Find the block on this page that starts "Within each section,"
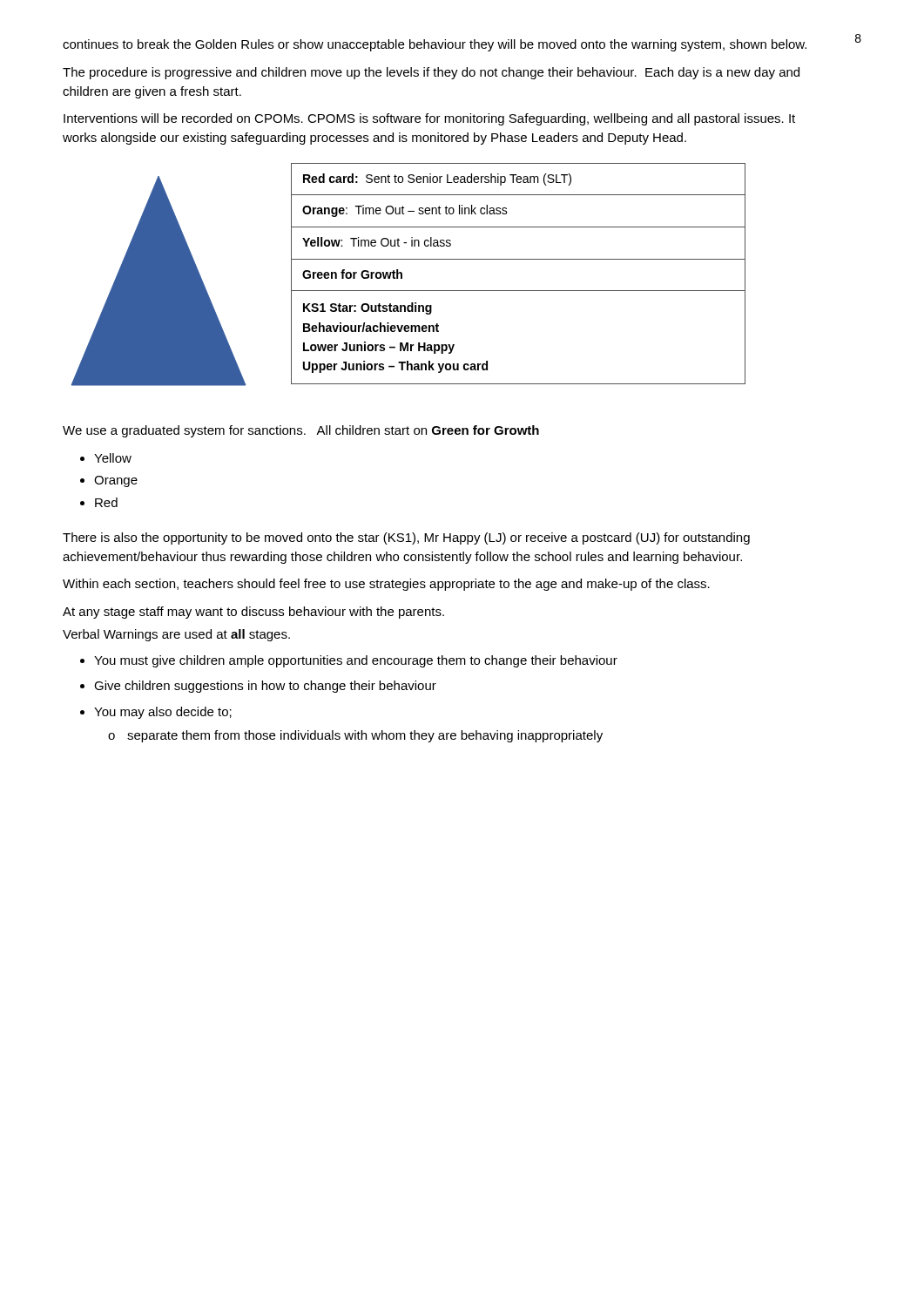Viewport: 924px width, 1307px height. (387, 584)
